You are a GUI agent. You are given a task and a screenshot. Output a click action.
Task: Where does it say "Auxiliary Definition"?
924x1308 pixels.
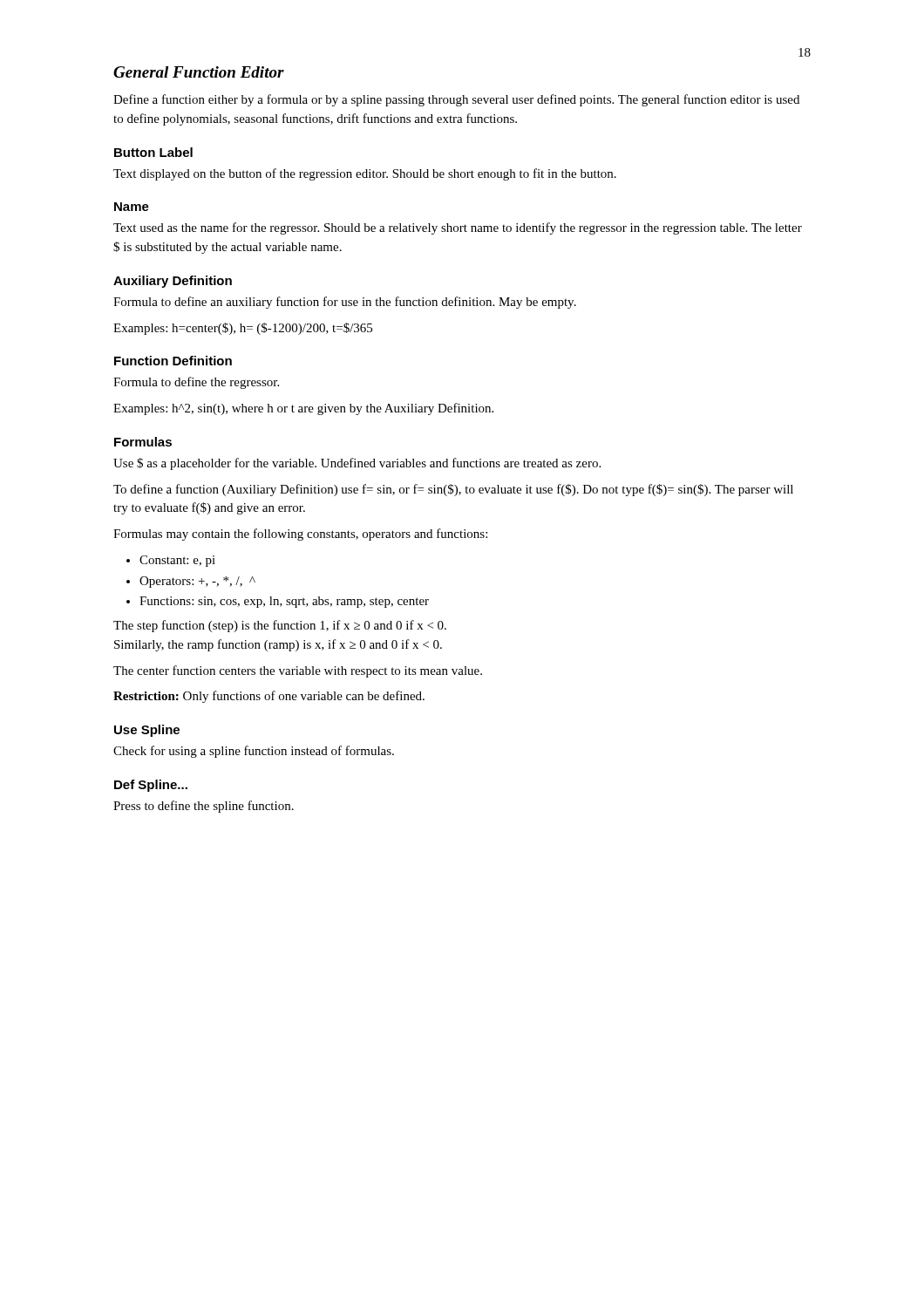(173, 280)
